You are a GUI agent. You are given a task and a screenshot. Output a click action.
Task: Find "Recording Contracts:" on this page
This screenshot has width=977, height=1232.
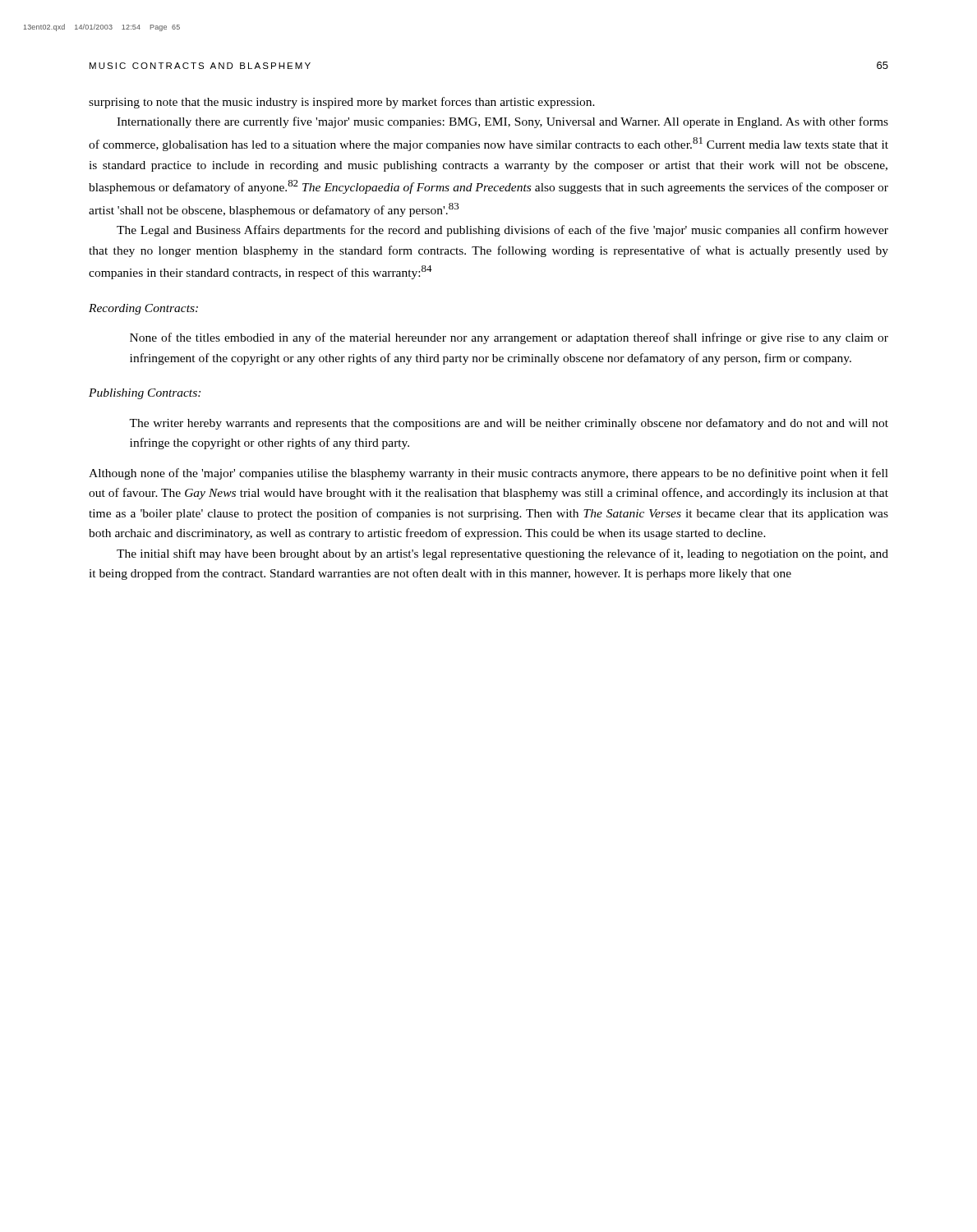coord(143,309)
